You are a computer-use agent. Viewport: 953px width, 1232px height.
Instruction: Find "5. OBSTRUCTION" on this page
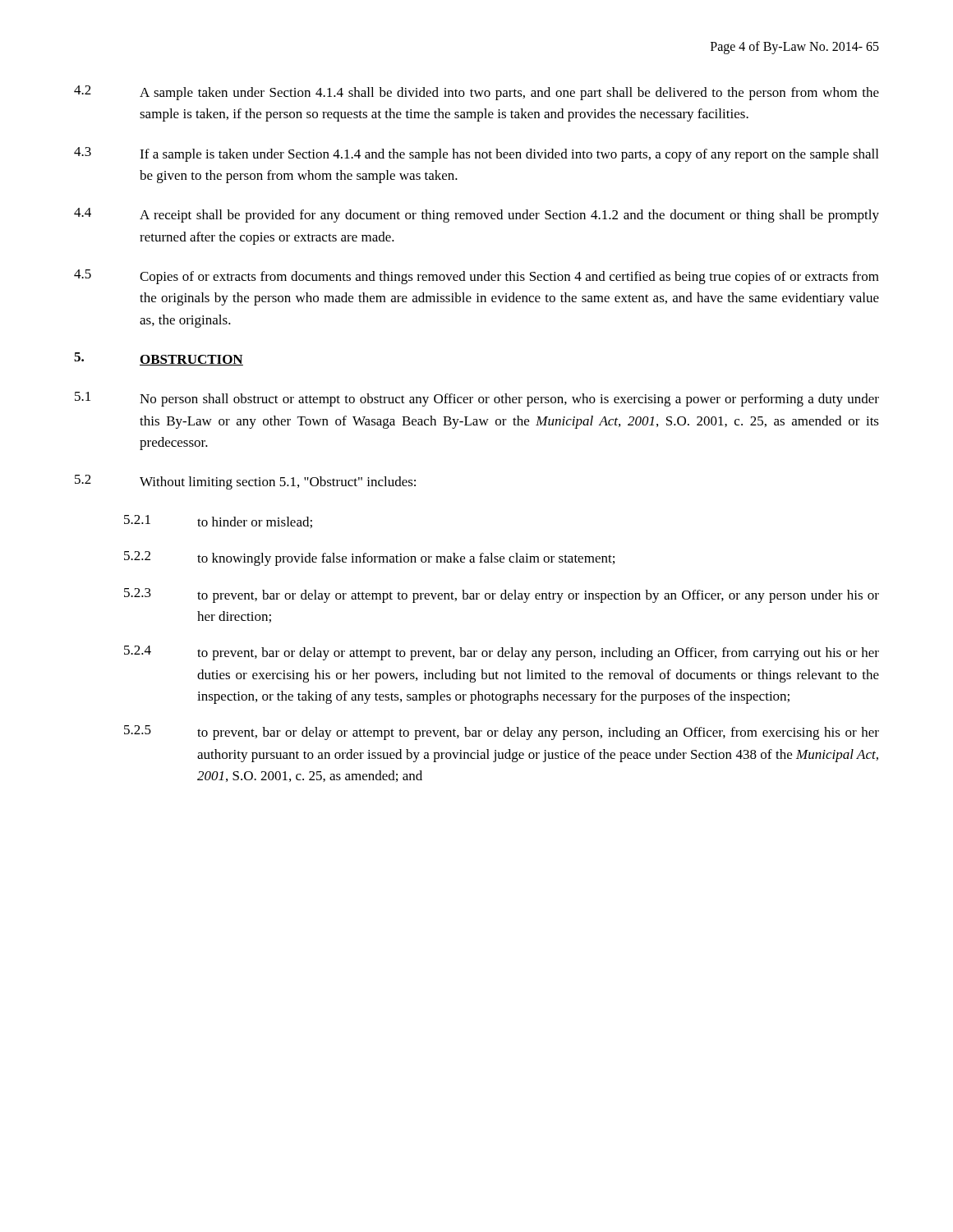coord(159,359)
